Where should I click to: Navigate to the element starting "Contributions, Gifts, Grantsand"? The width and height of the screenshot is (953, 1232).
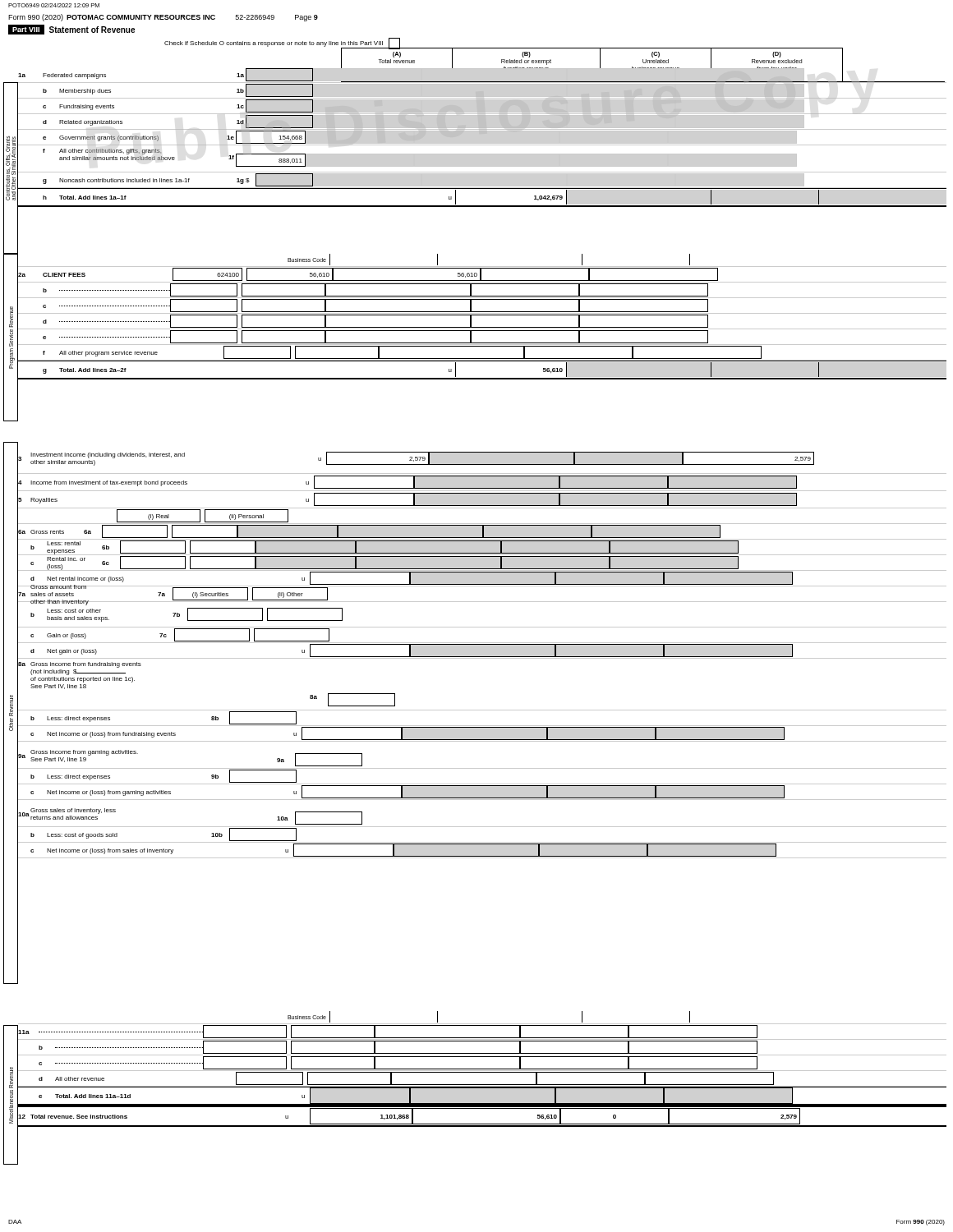click(11, 168)
